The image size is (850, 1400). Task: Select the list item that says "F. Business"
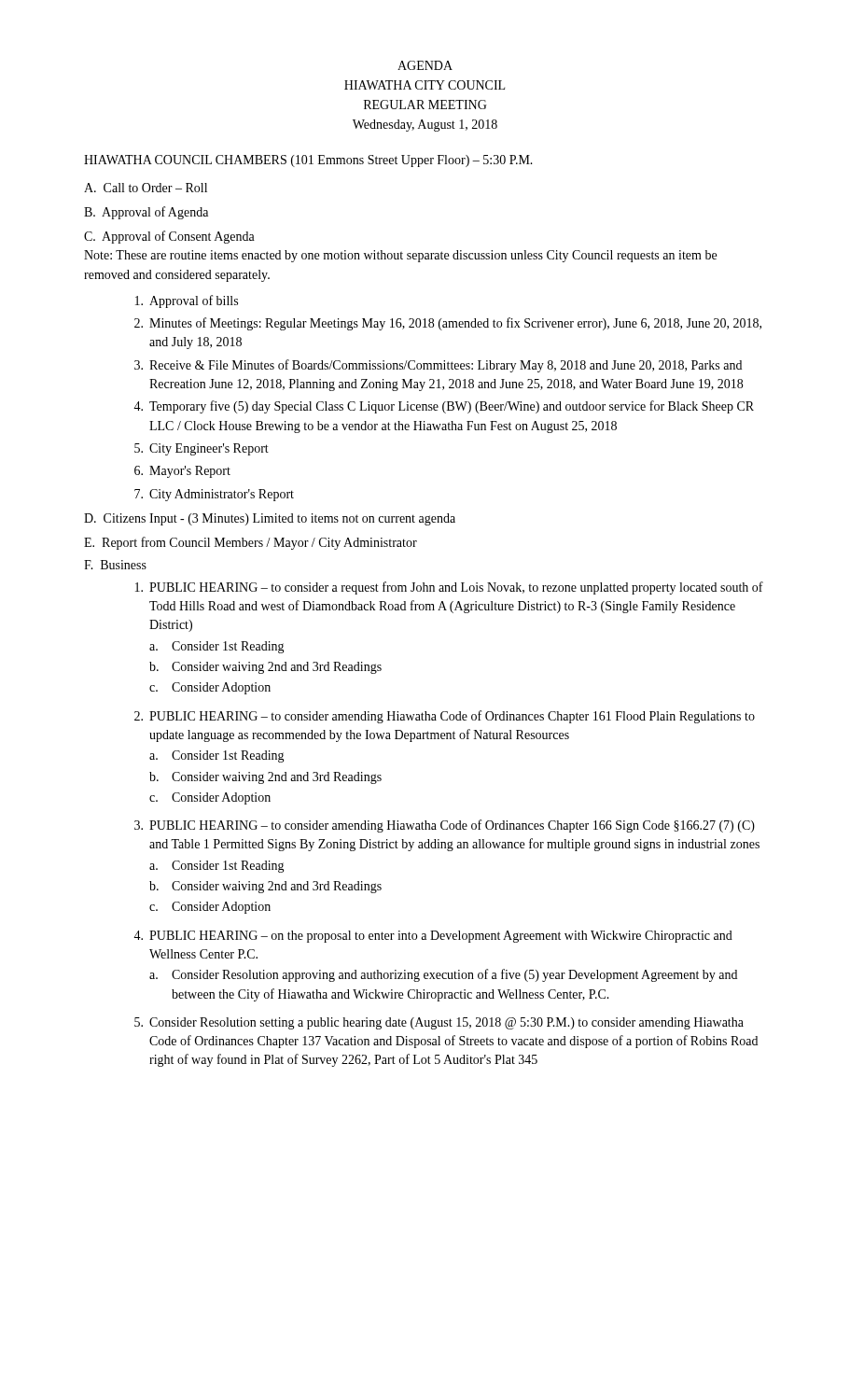[115, 565]
